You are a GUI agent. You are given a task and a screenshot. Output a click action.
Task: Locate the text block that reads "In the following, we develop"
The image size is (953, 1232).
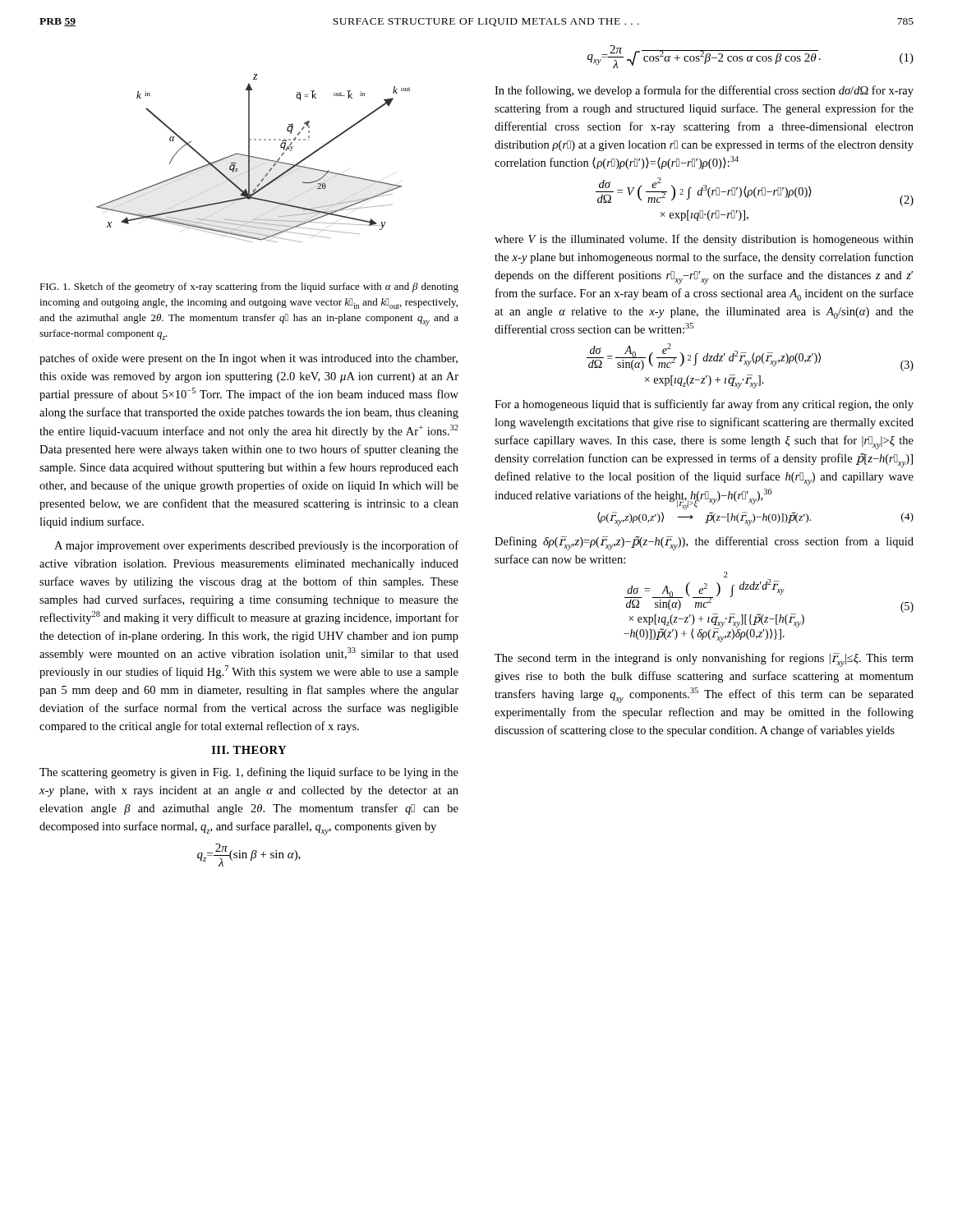[x=704, y=127]
